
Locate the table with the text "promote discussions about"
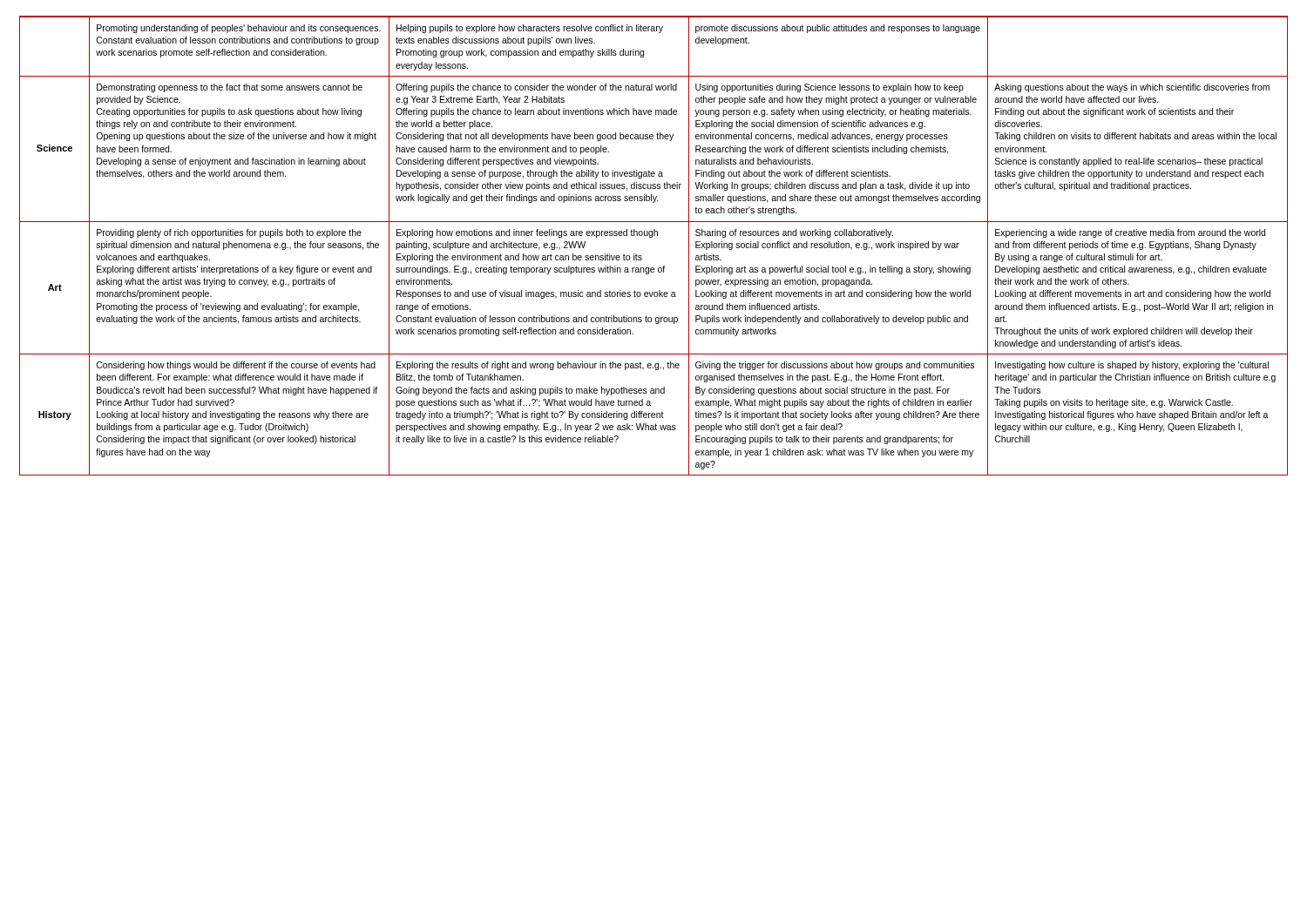pos(654,462)
